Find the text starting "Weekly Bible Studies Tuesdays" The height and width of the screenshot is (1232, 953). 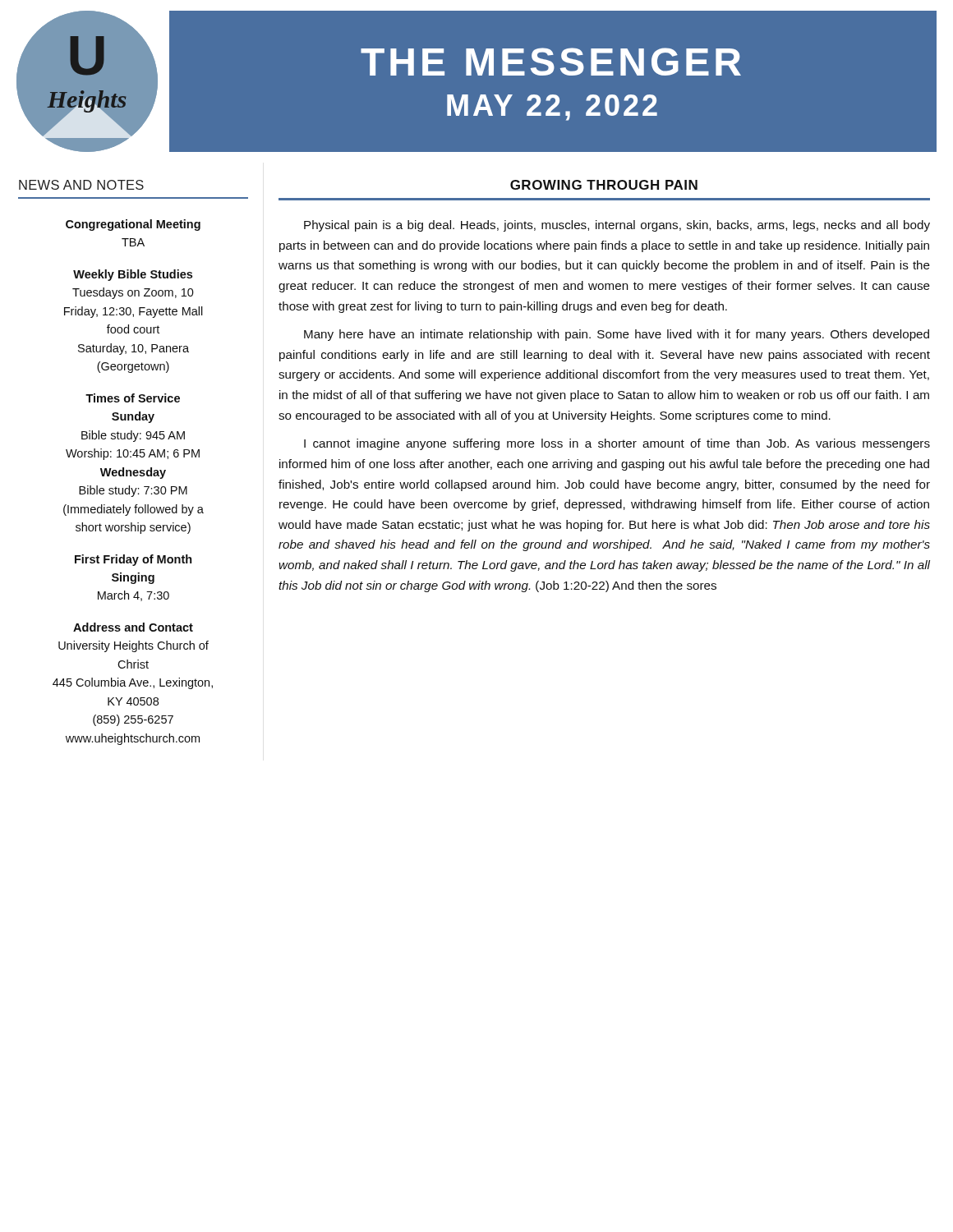[x=133, y=320]
